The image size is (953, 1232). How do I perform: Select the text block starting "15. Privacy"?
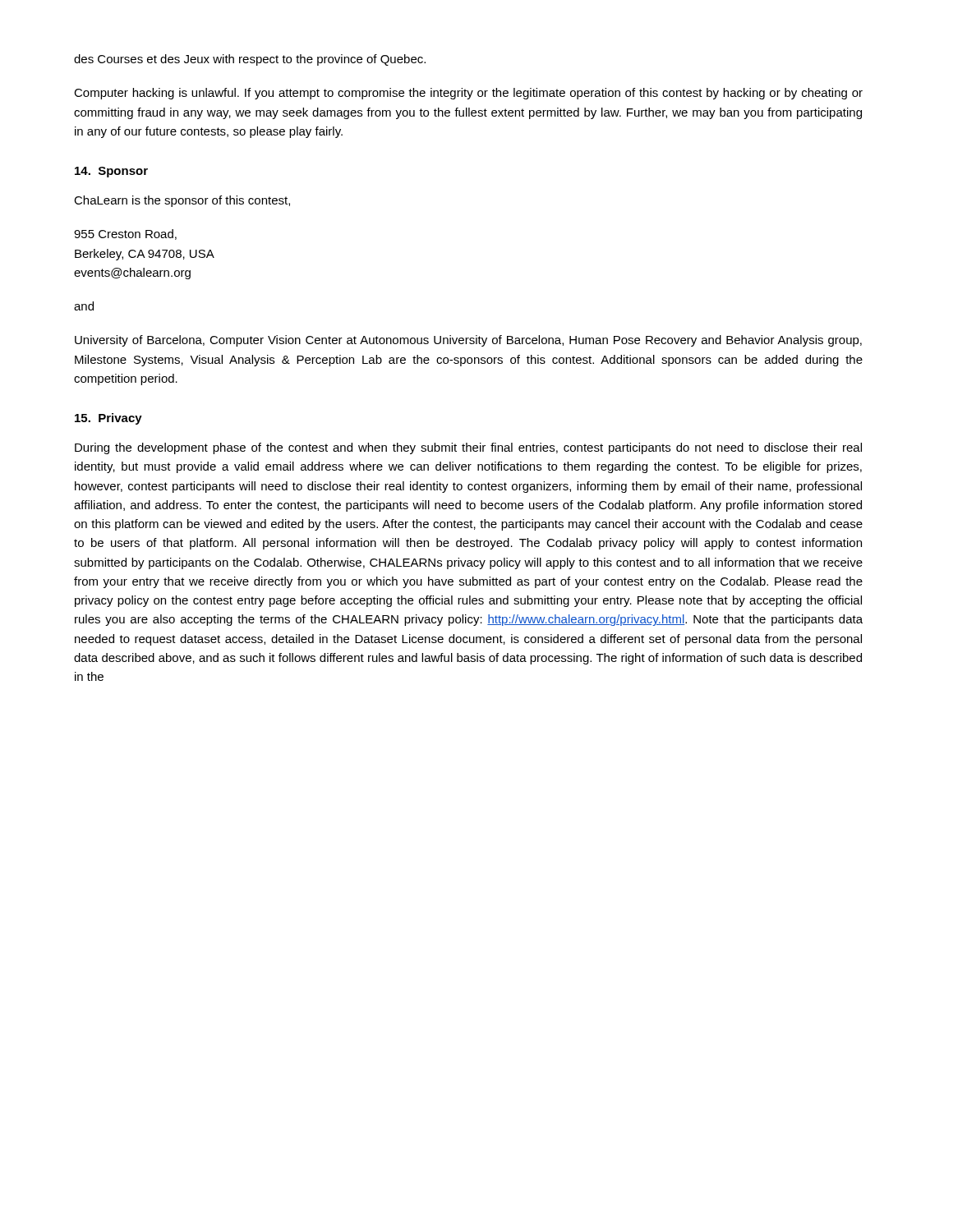[x=108, y=418]
